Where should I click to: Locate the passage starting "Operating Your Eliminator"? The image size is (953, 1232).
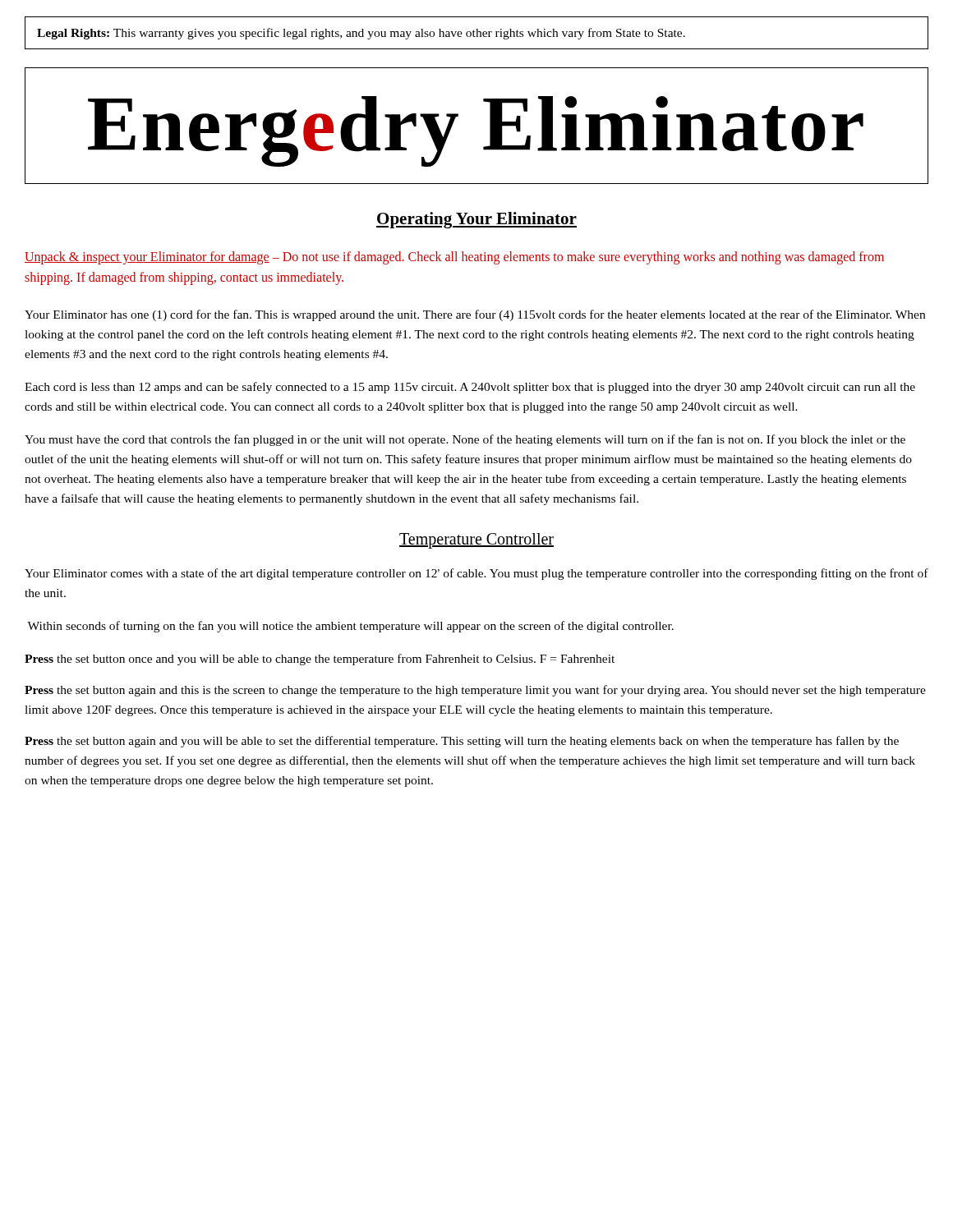(x=476, y=219)
